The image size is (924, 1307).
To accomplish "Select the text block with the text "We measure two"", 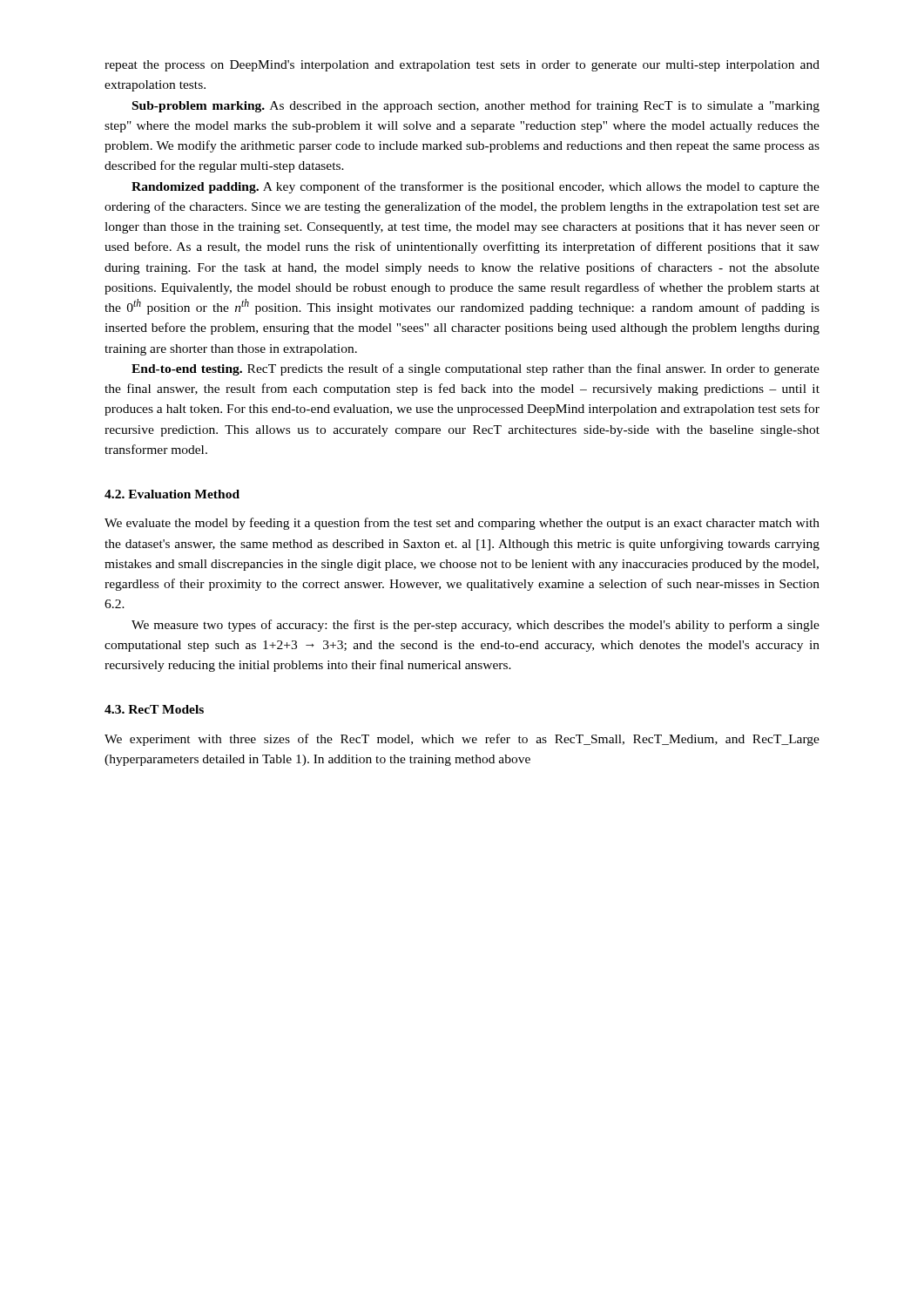I will pyautogui.click(x=462, y=644).
